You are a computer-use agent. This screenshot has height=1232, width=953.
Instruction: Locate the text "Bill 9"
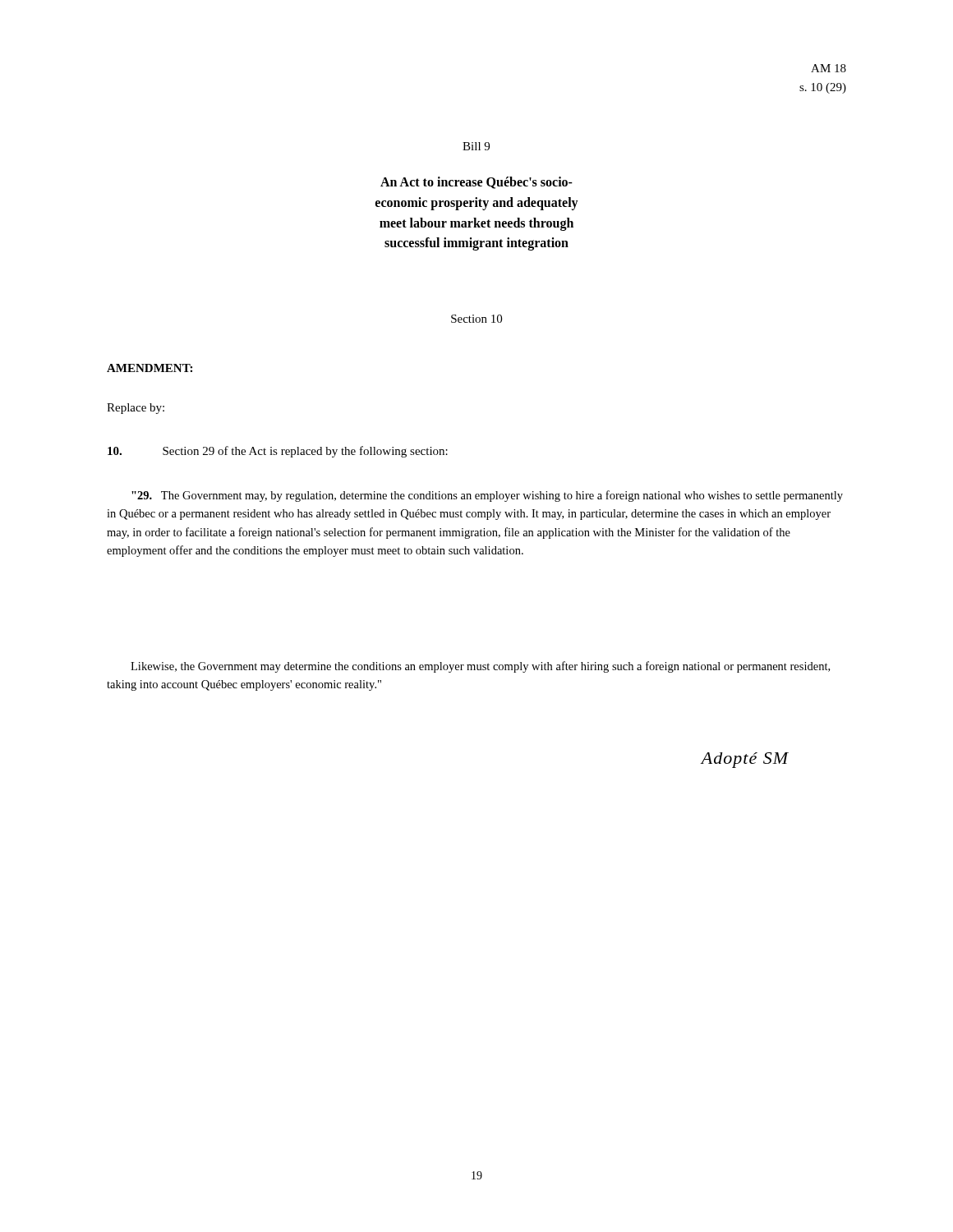(476, 146)
